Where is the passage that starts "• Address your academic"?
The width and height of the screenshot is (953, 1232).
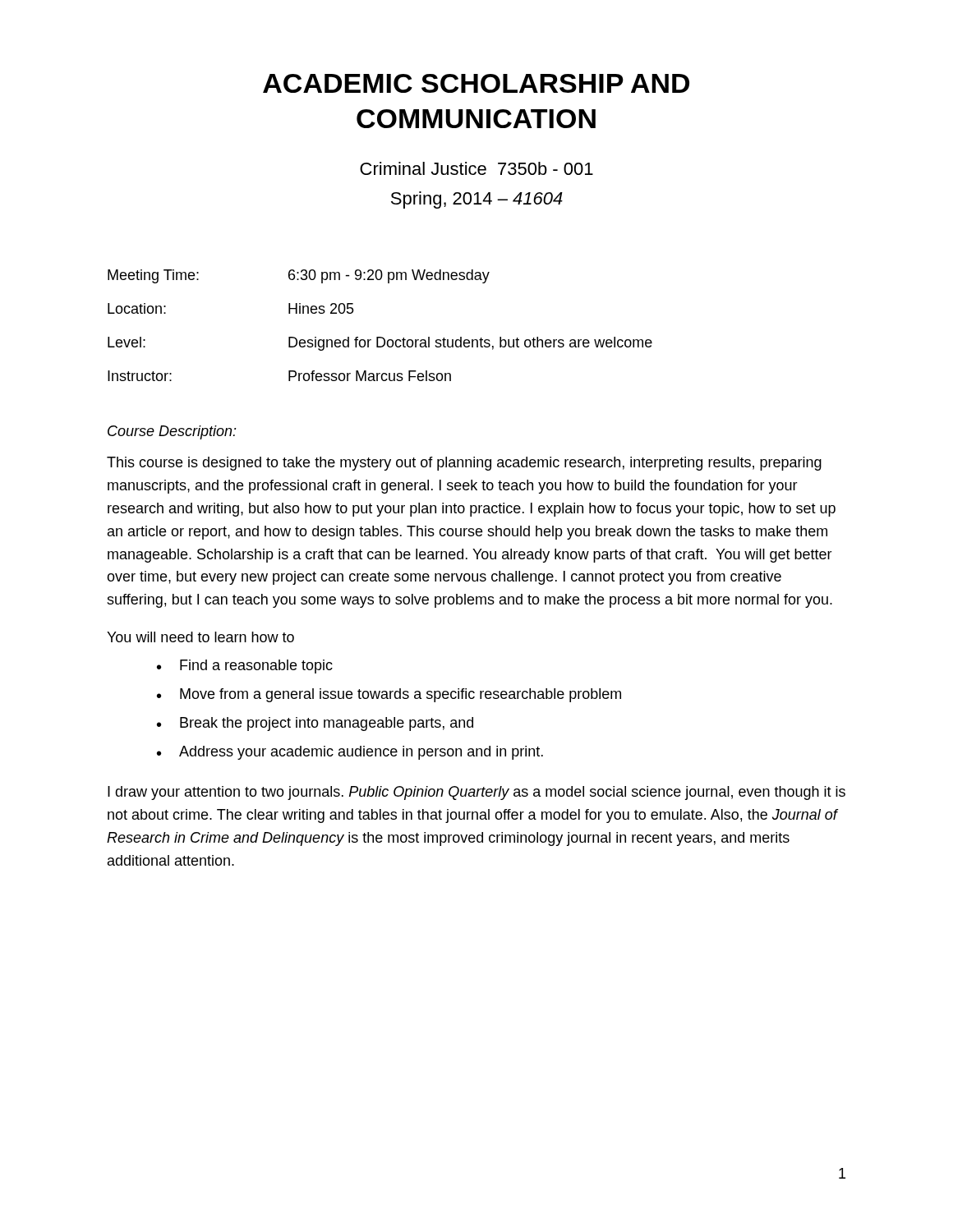(x=501, y=754)
